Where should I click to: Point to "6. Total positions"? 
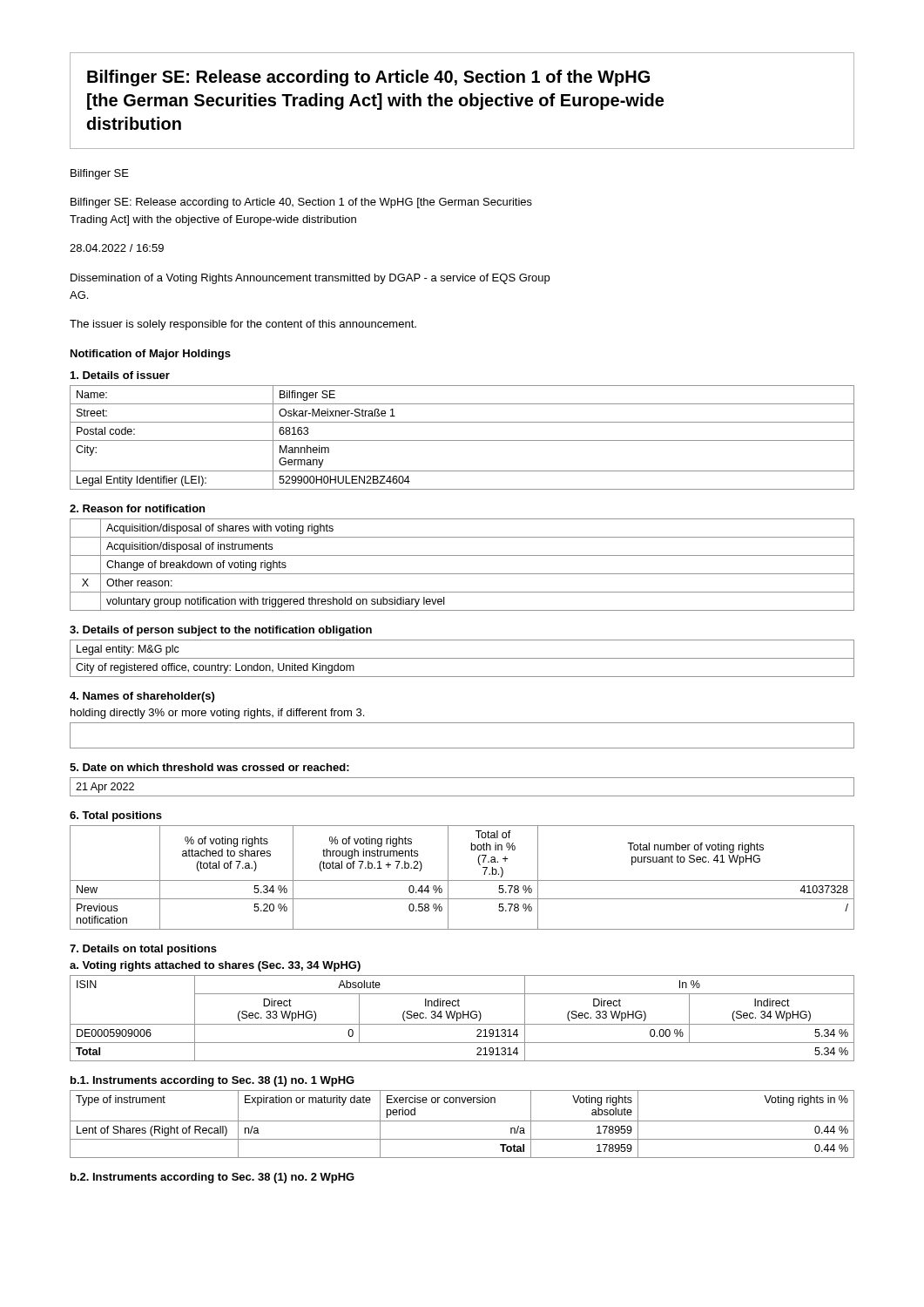pyautogui.click(x=116, y=815)
